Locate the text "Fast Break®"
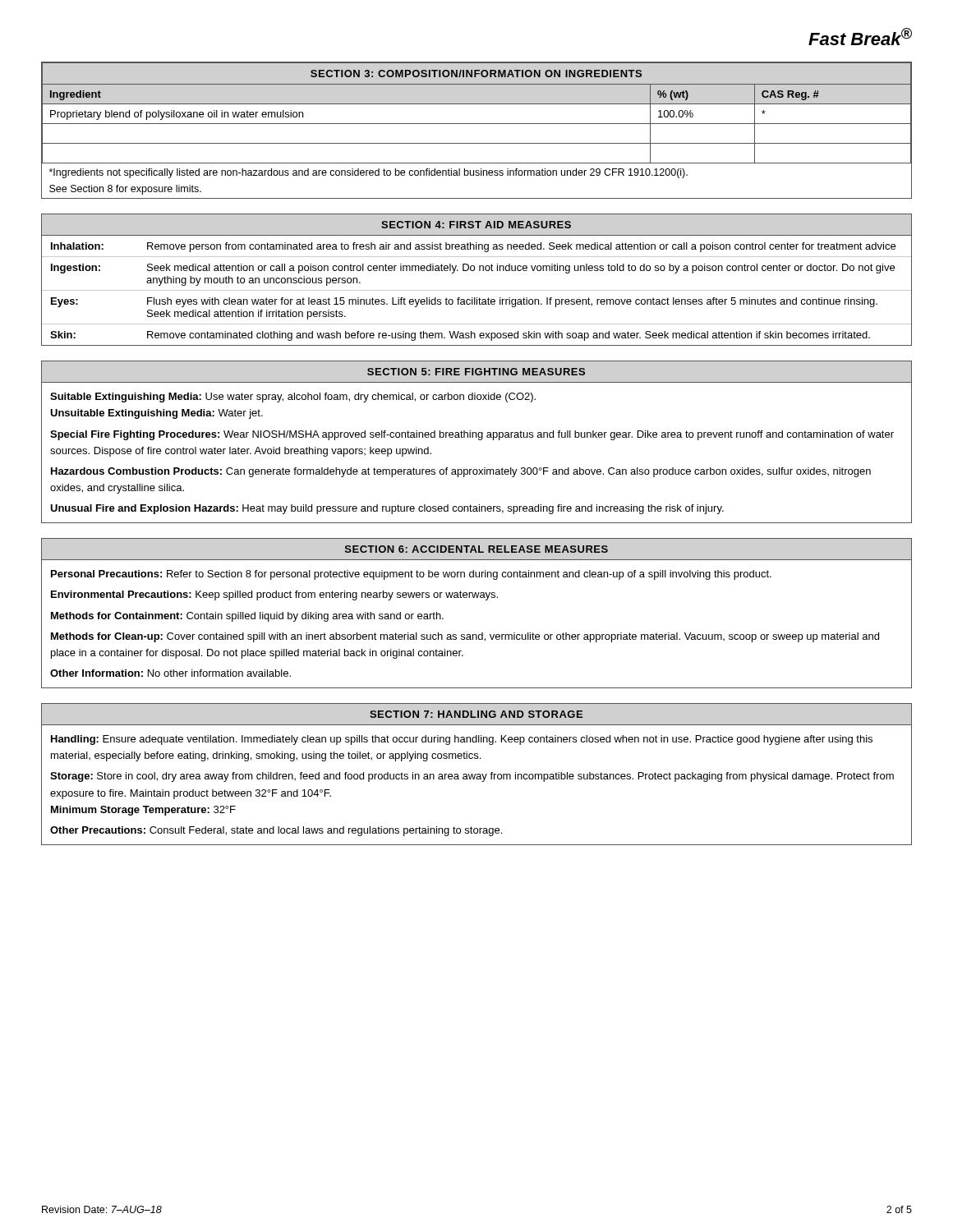Image resolution: width=953 pixels, height=1232 pixels. point(860,37)
